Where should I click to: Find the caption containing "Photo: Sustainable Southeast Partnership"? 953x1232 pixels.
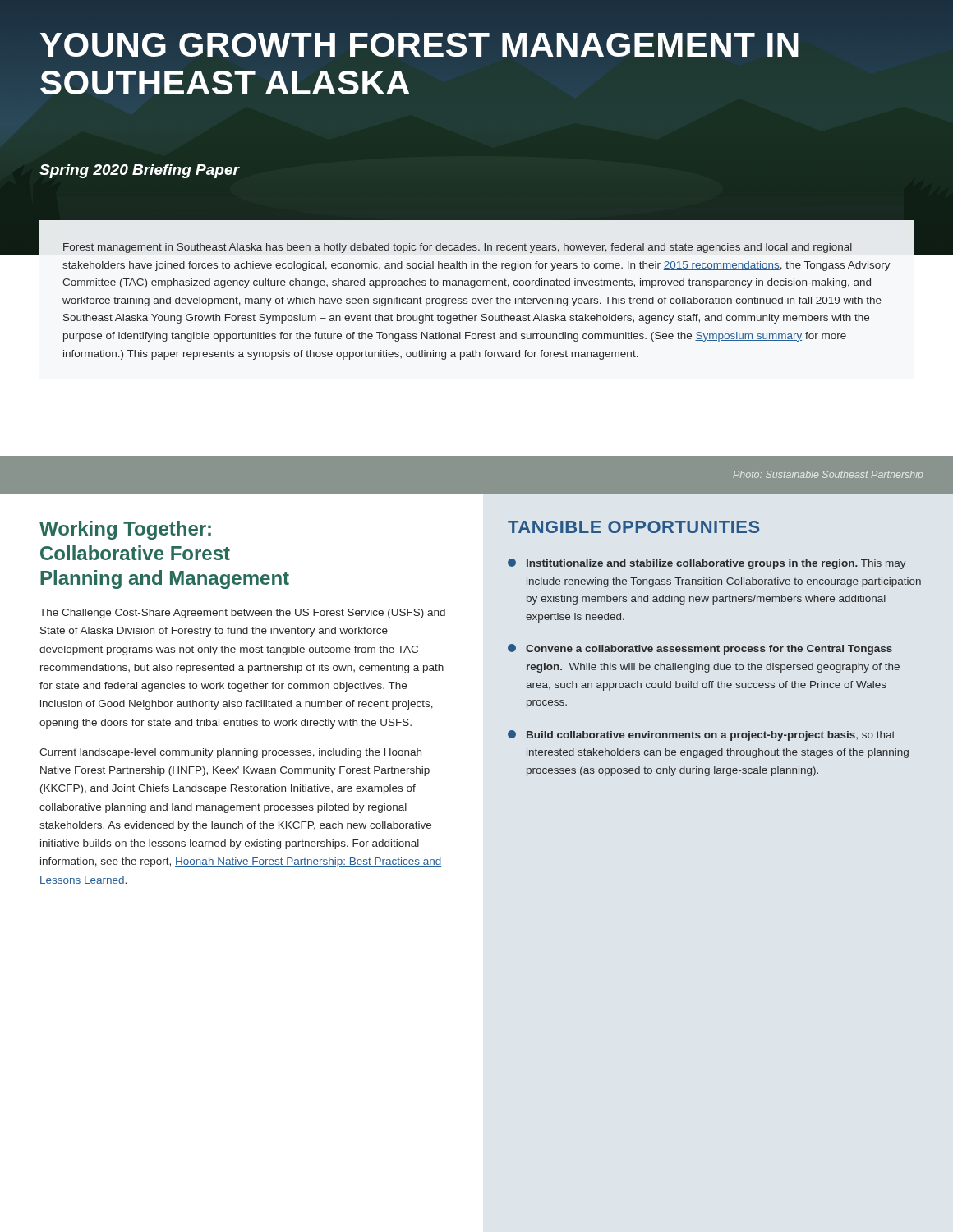[828, 475]
